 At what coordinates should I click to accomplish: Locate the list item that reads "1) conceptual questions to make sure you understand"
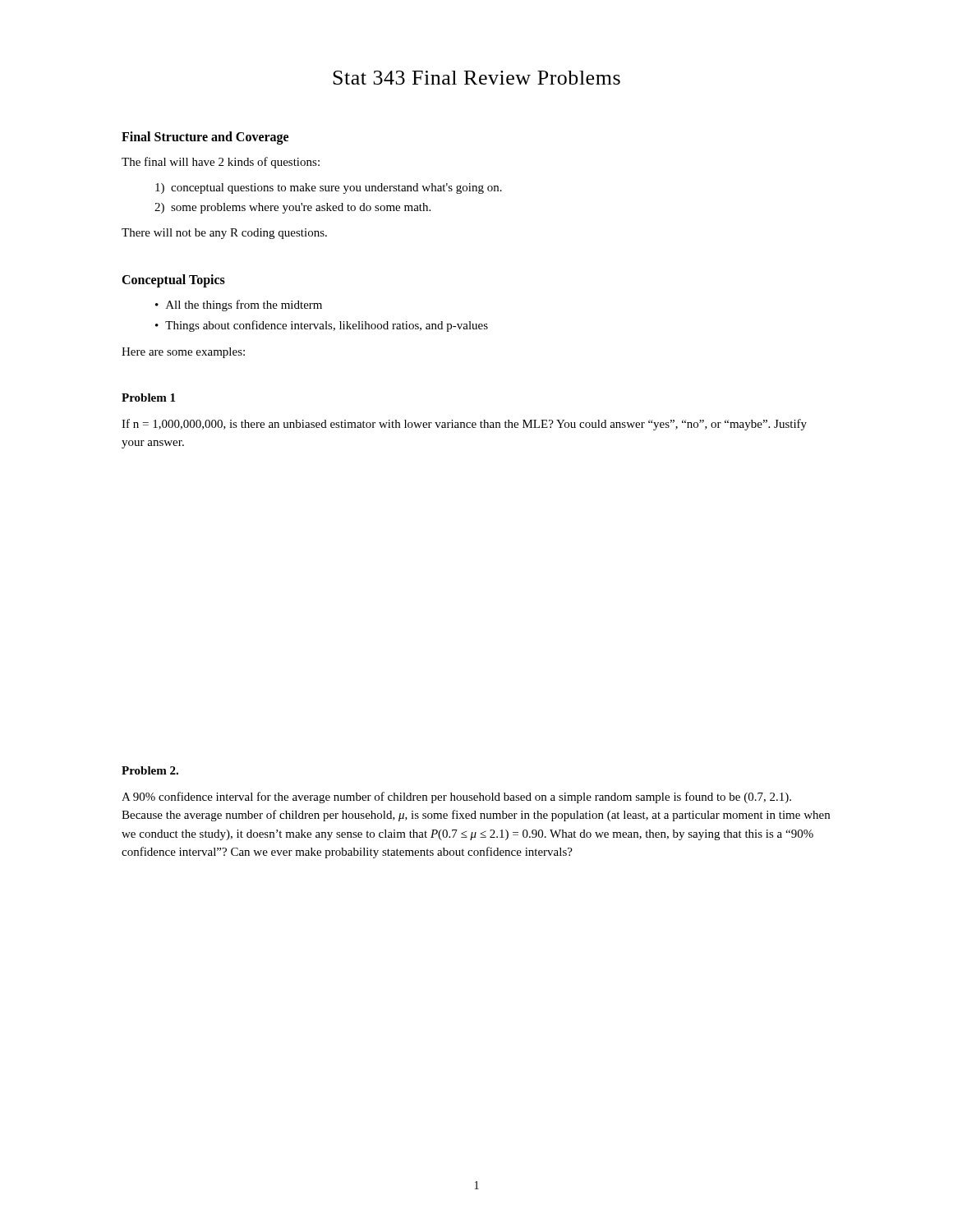(328, 187)
